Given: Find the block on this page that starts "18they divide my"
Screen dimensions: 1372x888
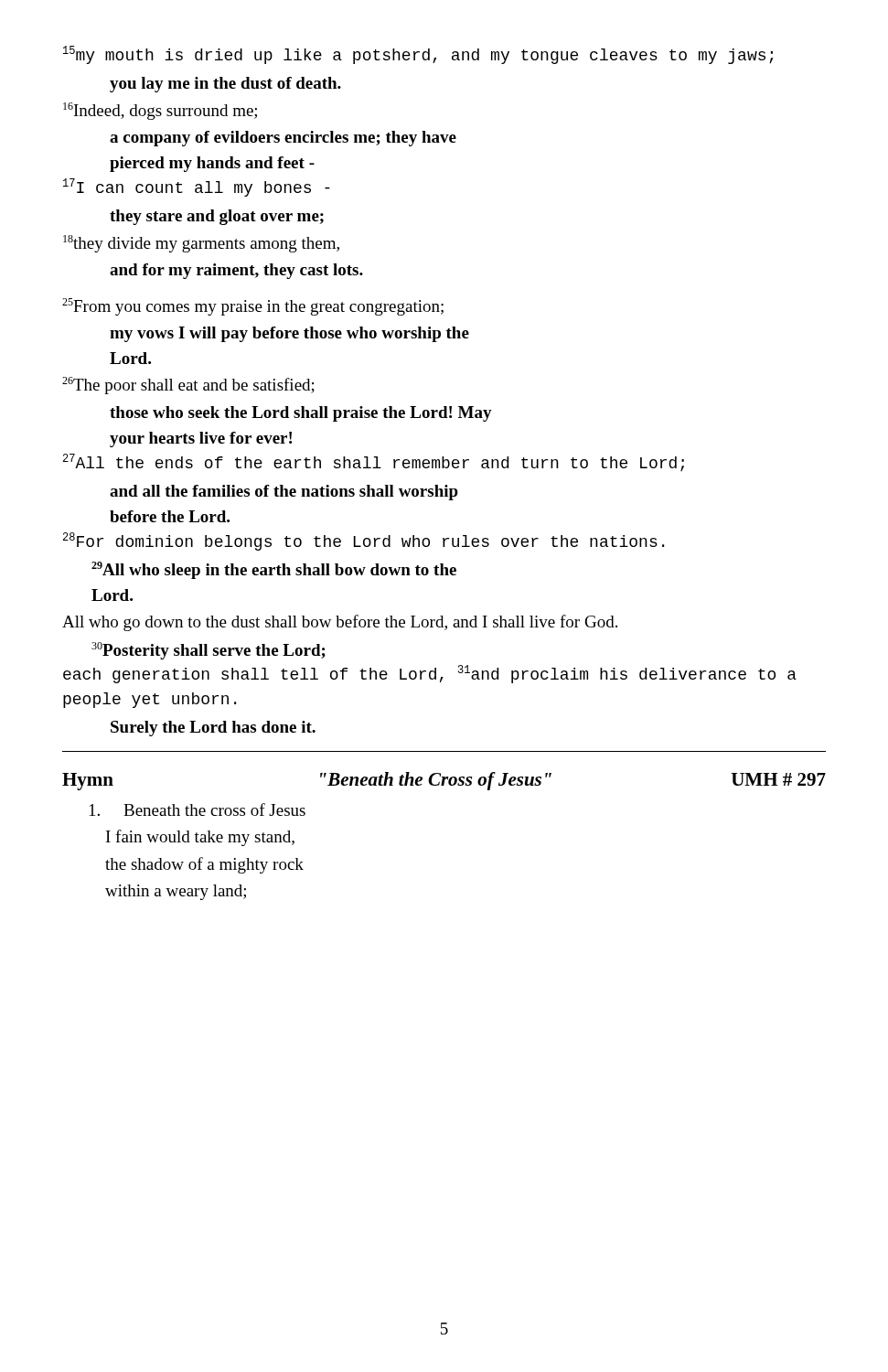Looking at the screenshot, I should 201,242.
